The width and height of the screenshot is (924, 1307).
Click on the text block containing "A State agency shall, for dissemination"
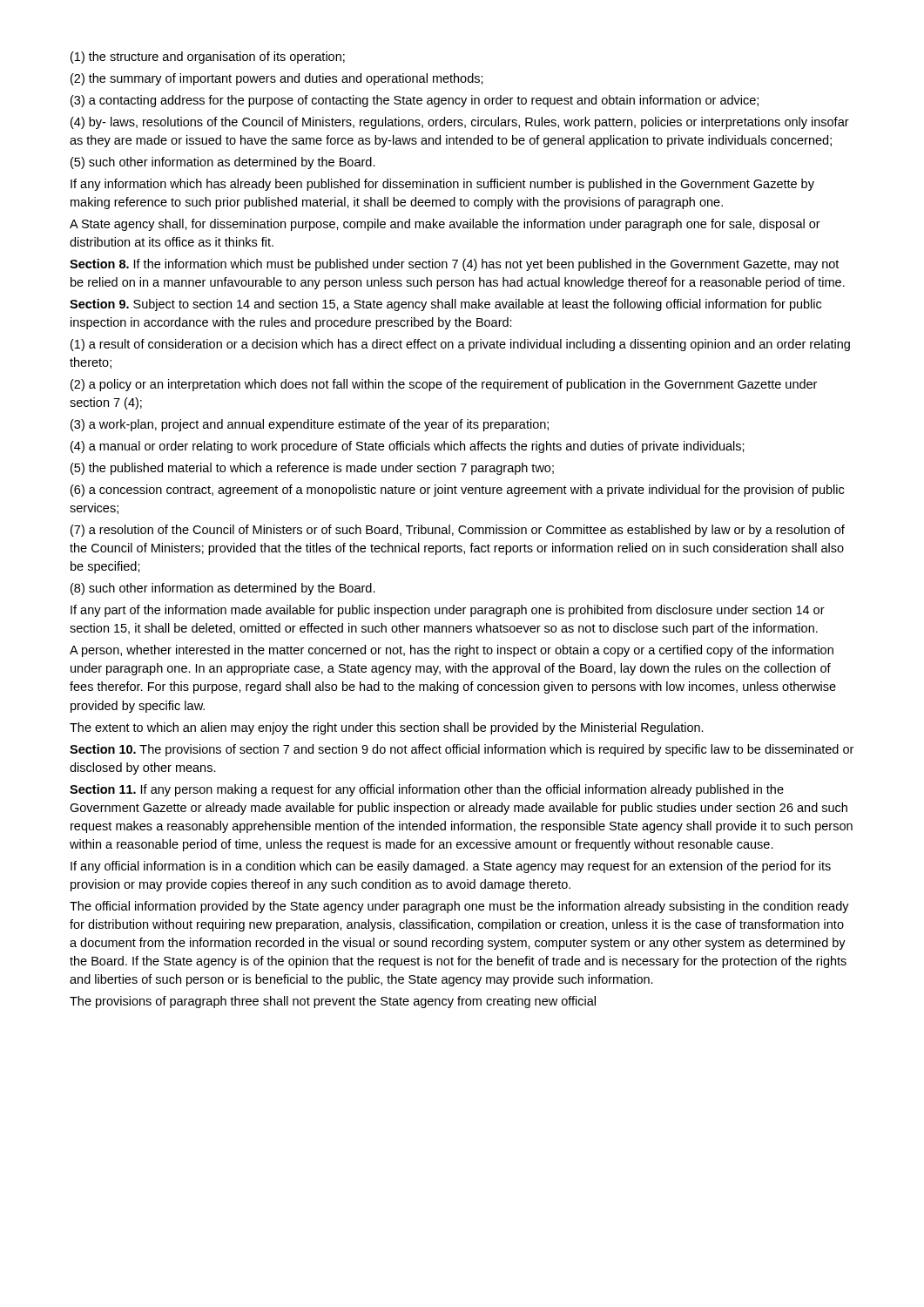pyautogui.click(x=462, y=234)
